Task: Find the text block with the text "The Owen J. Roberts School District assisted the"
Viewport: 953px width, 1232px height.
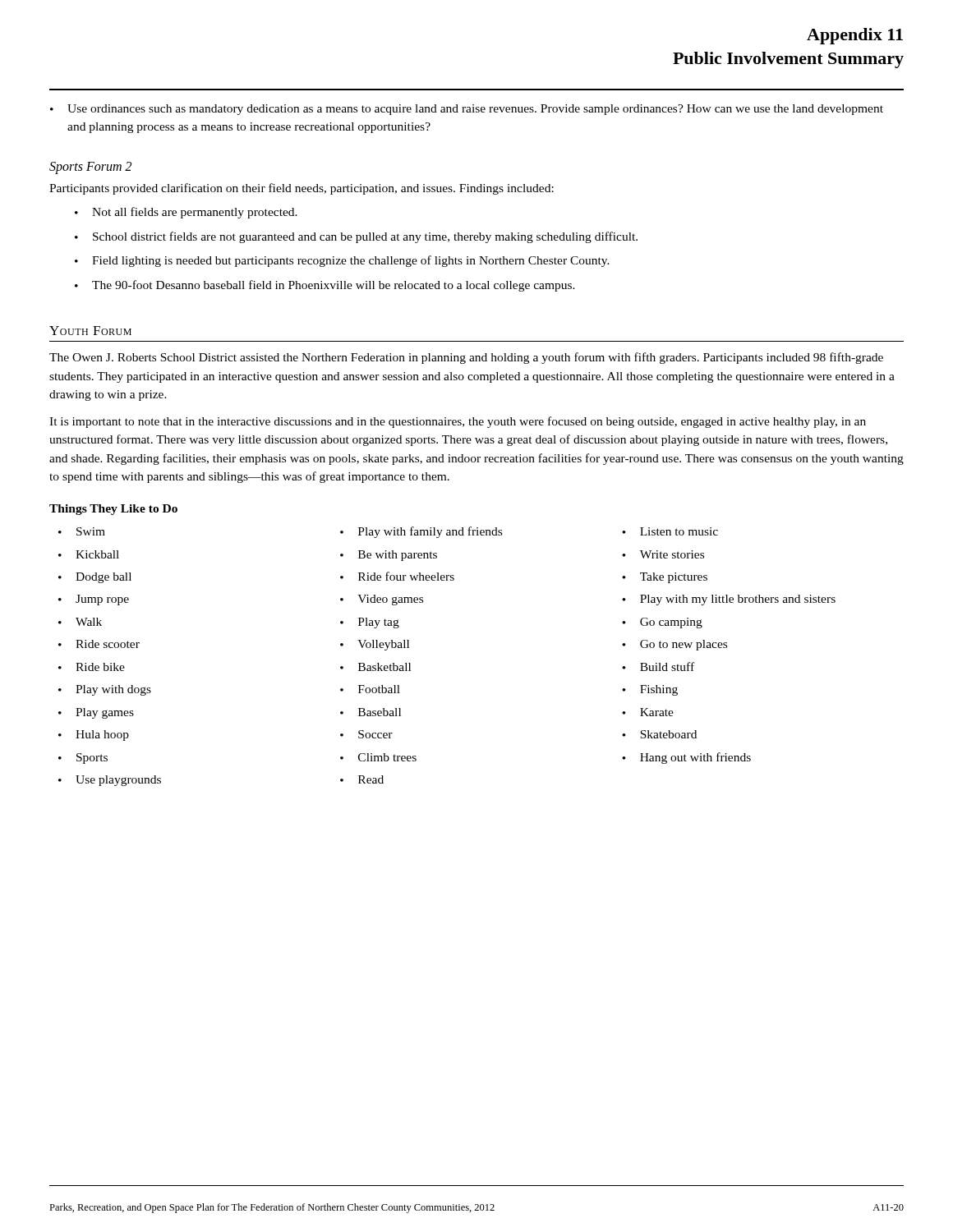Action: tap(472, 376)
